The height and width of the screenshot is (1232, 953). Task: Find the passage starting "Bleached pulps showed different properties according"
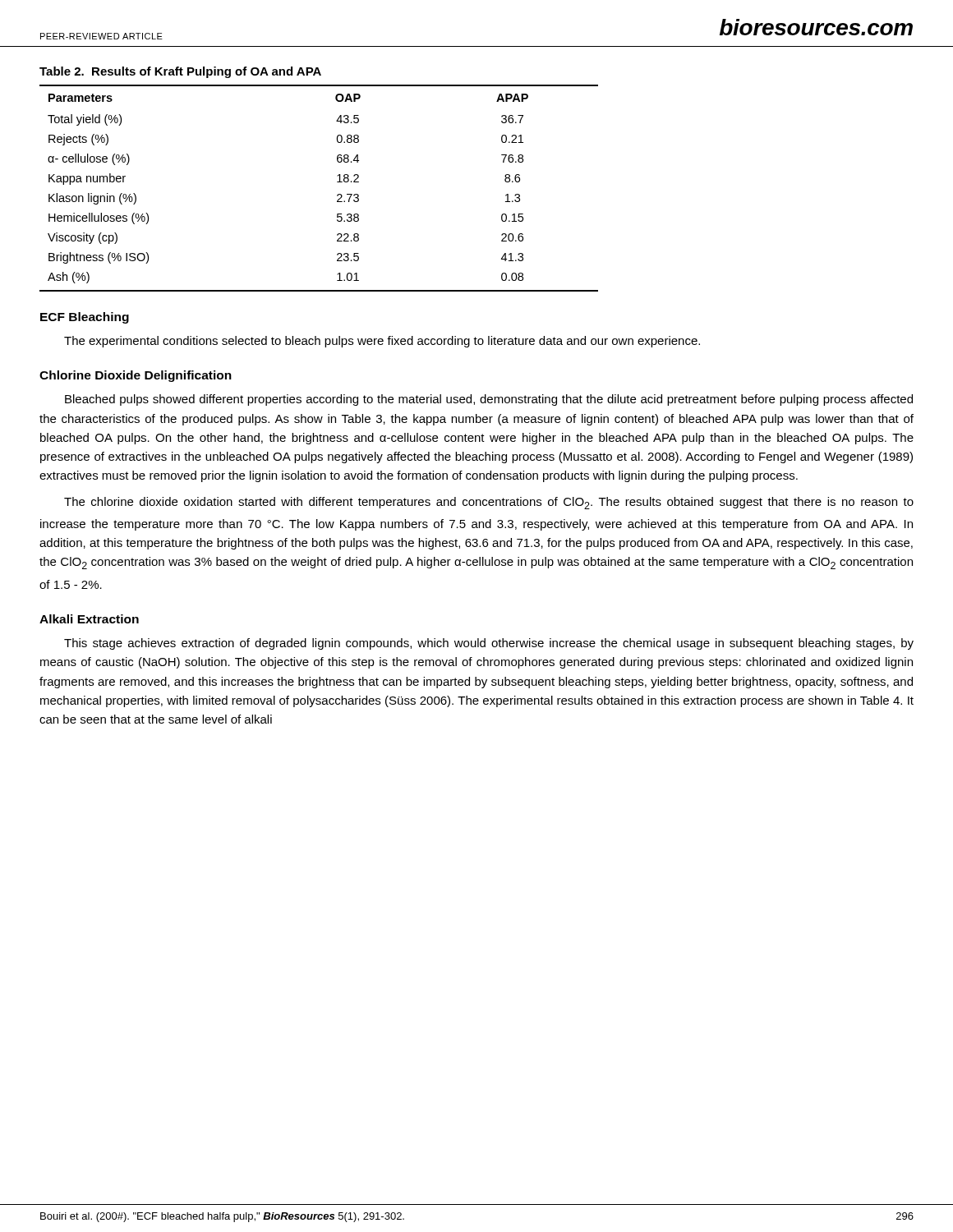click(x=476, y=492)
